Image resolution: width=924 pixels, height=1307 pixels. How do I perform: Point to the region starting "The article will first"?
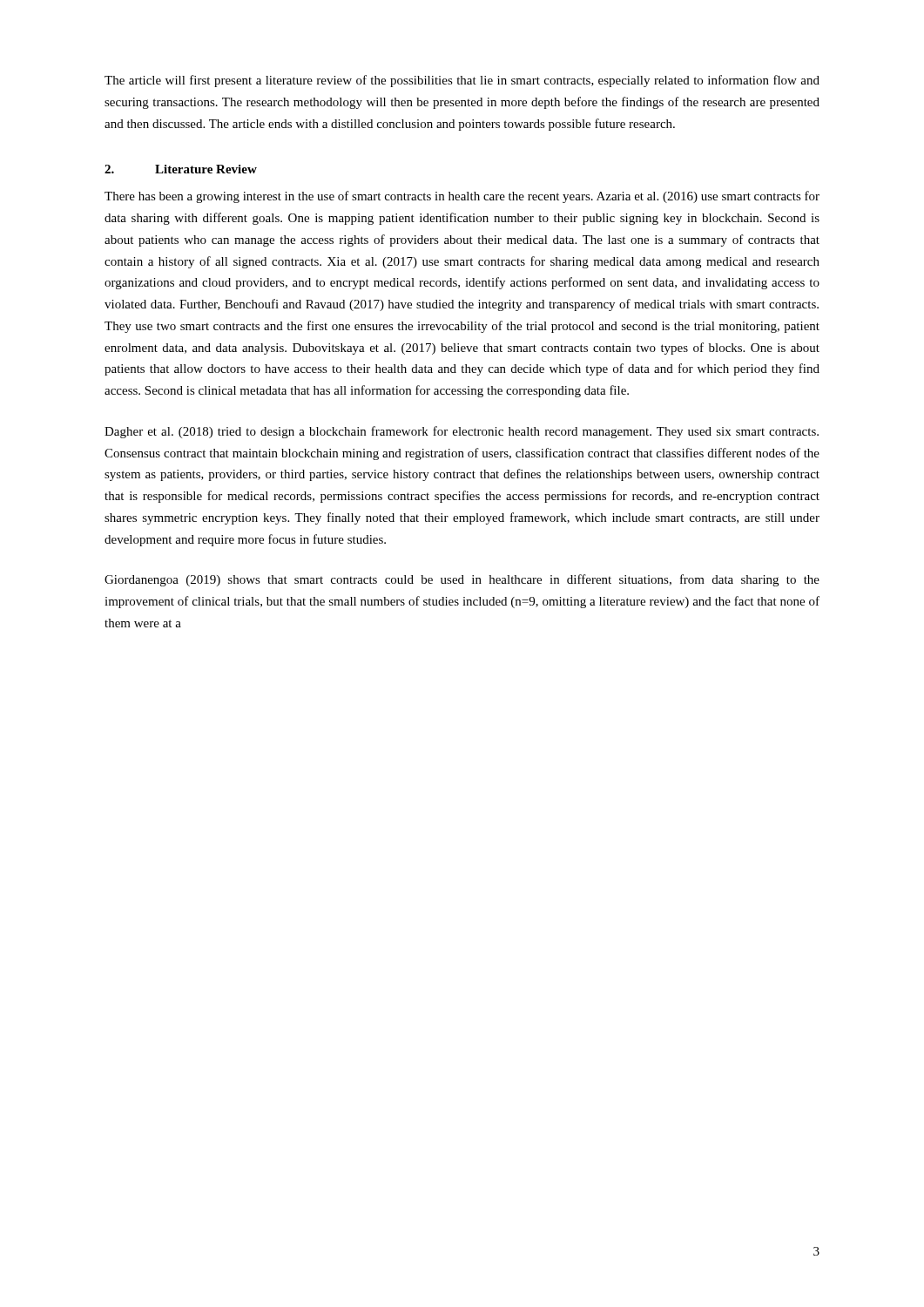462,102
